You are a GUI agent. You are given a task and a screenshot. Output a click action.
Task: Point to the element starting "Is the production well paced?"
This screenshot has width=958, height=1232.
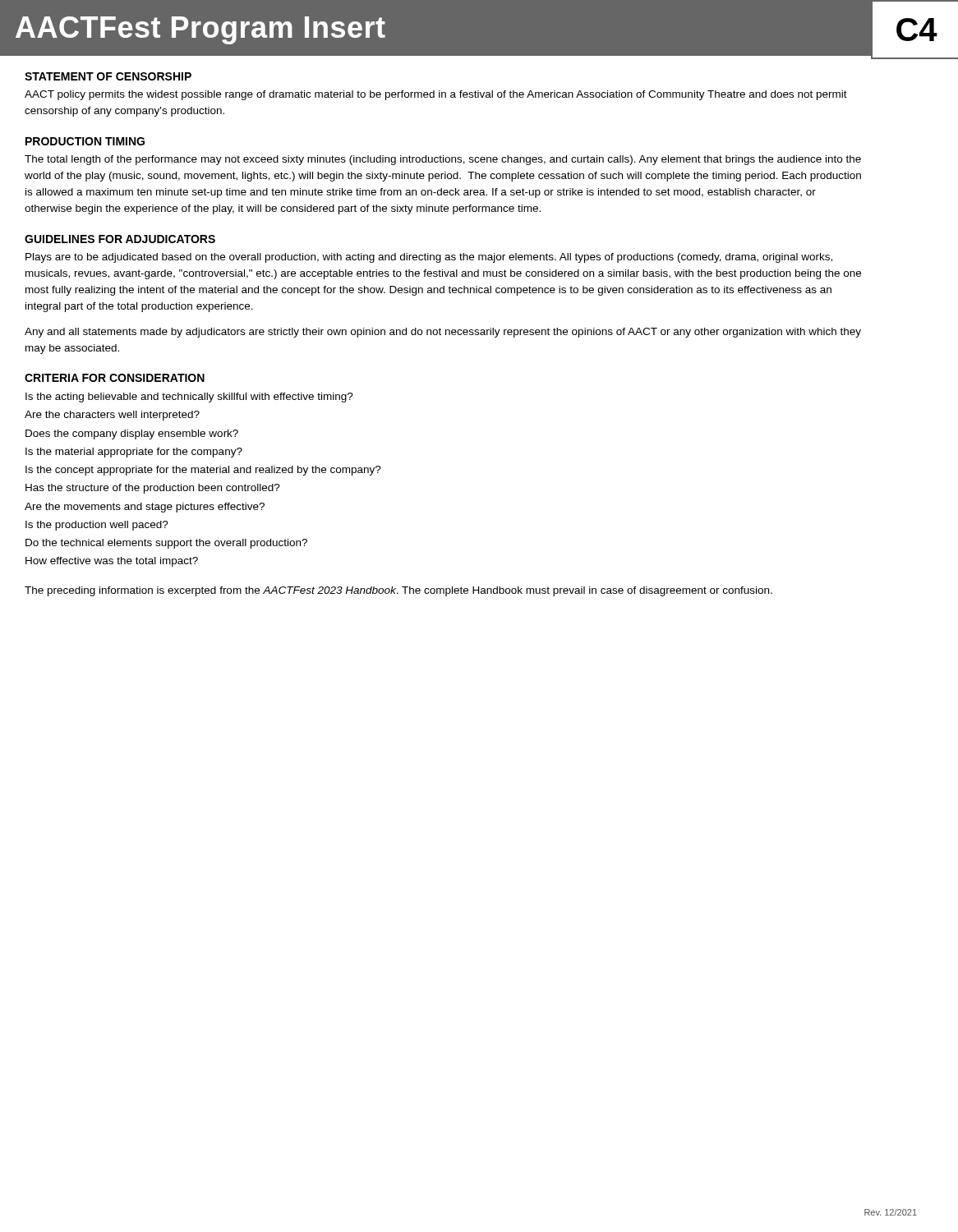point(96,524)
